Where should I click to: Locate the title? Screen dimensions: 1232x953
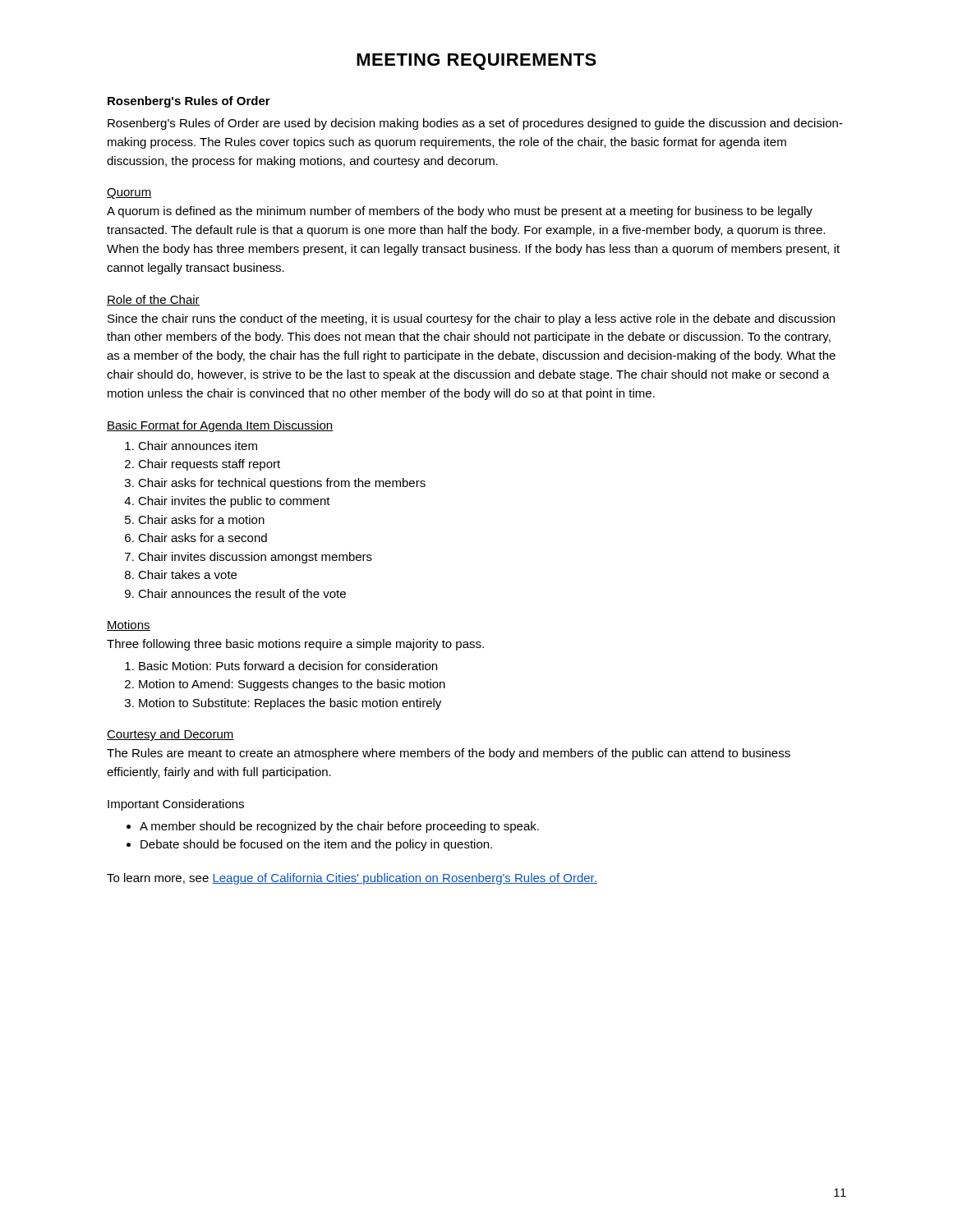tap(476, 60)
